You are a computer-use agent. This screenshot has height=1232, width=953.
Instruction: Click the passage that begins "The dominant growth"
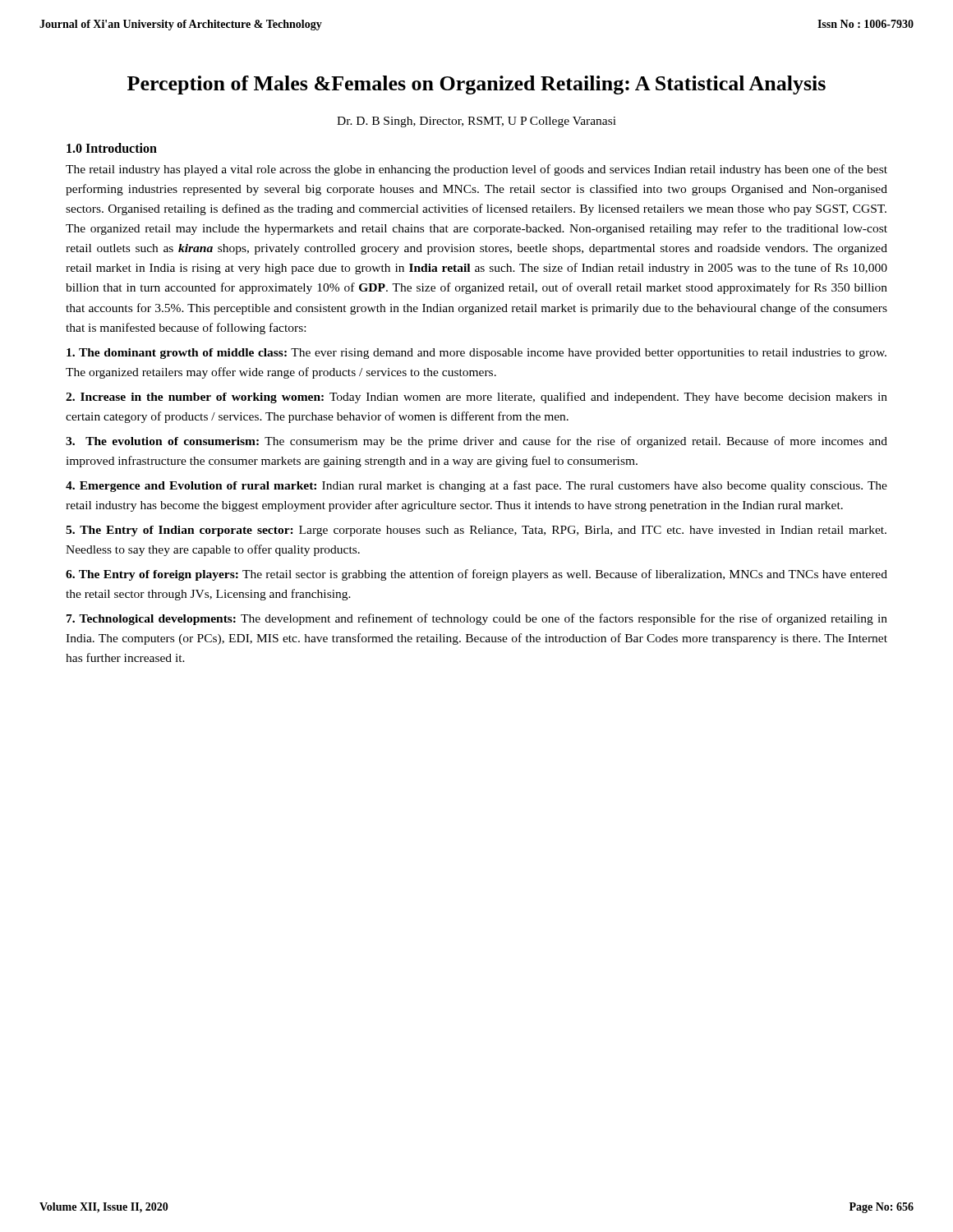click(x=476, y=361)
